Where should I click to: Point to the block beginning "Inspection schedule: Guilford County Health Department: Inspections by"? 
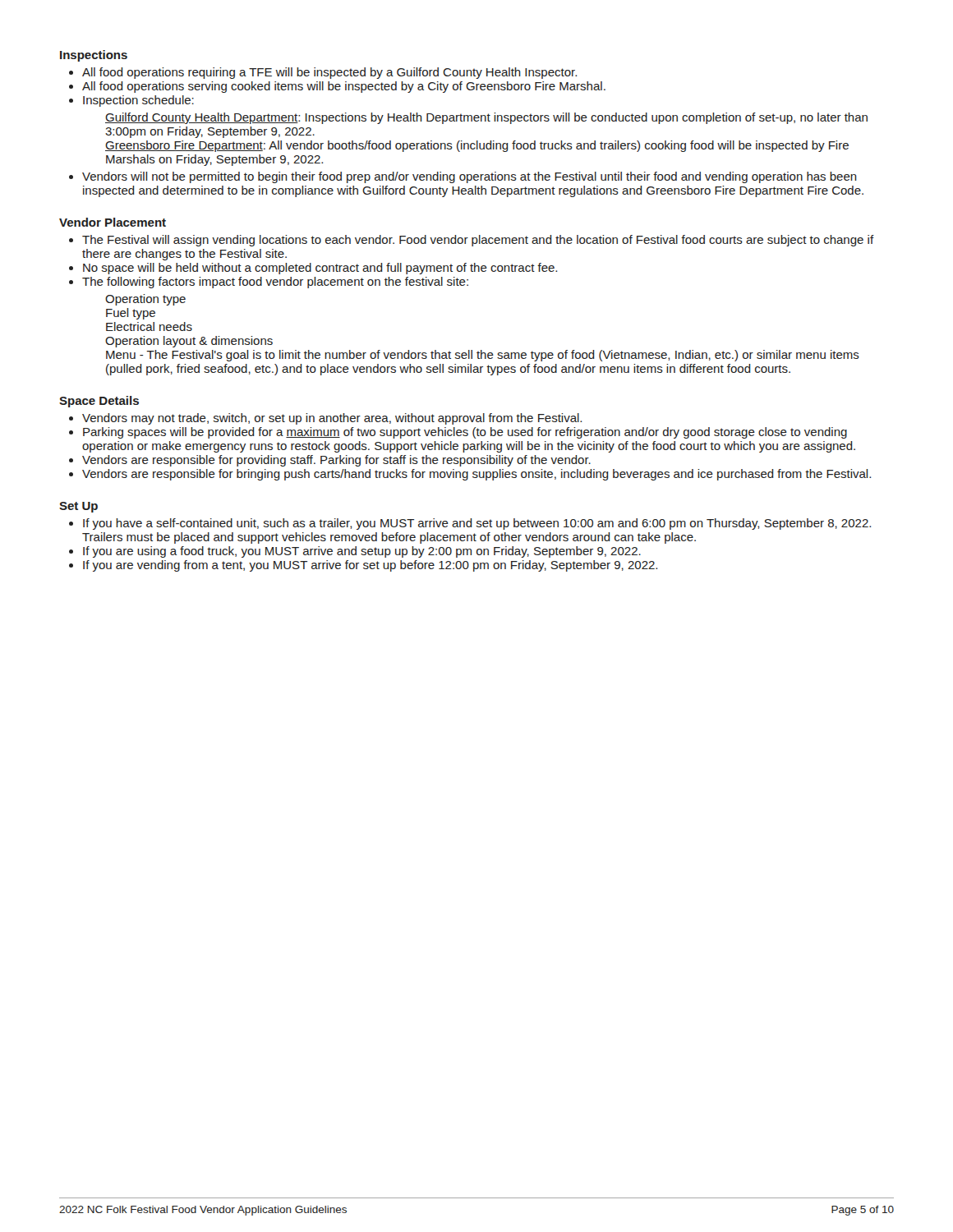click(x=488, y=129)
